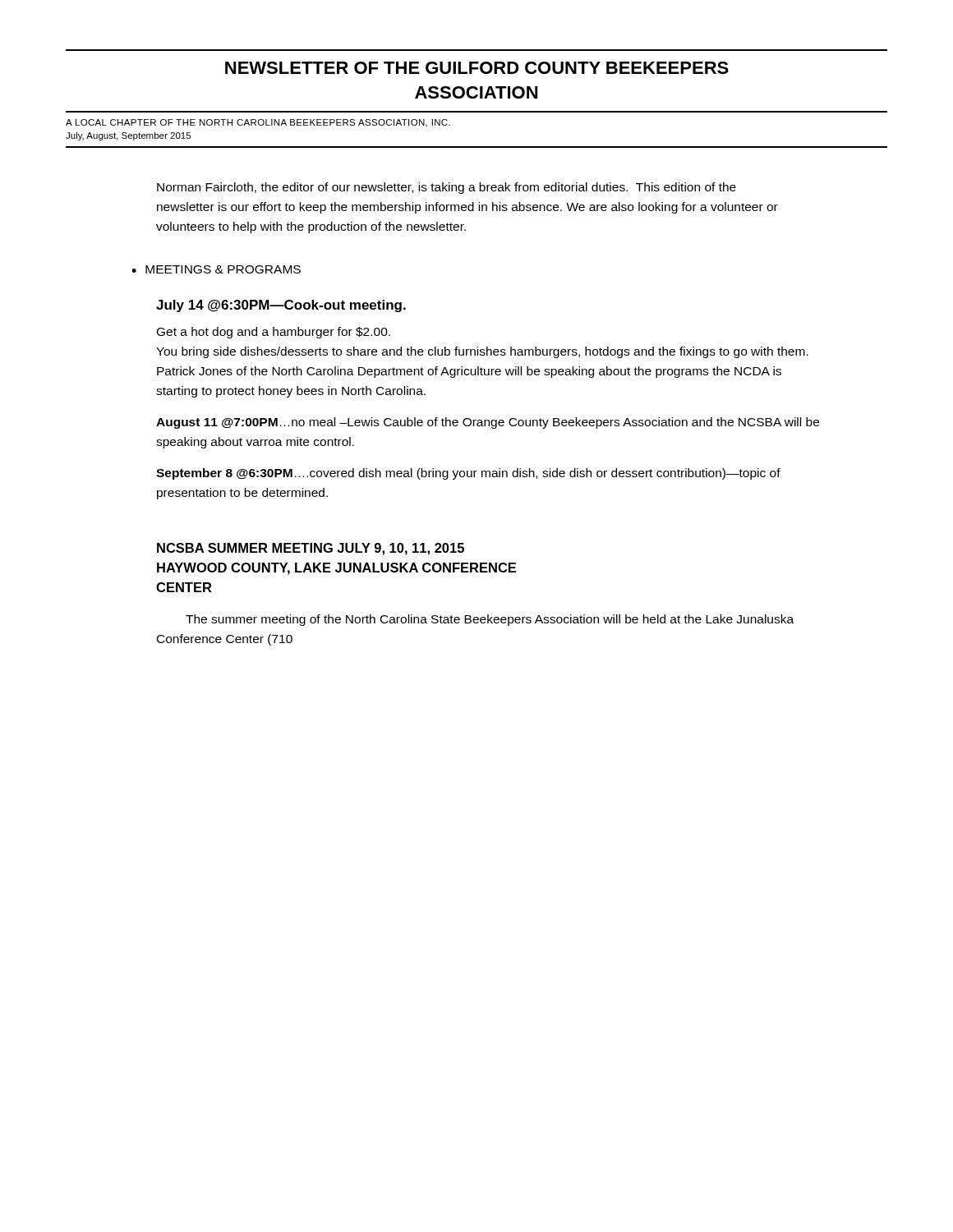Image resolution: width=953 pixels, height=1232 pixels.
Task: Find "• MEETINGS & PROGRAMS" on this page
Action: point(216,269)
